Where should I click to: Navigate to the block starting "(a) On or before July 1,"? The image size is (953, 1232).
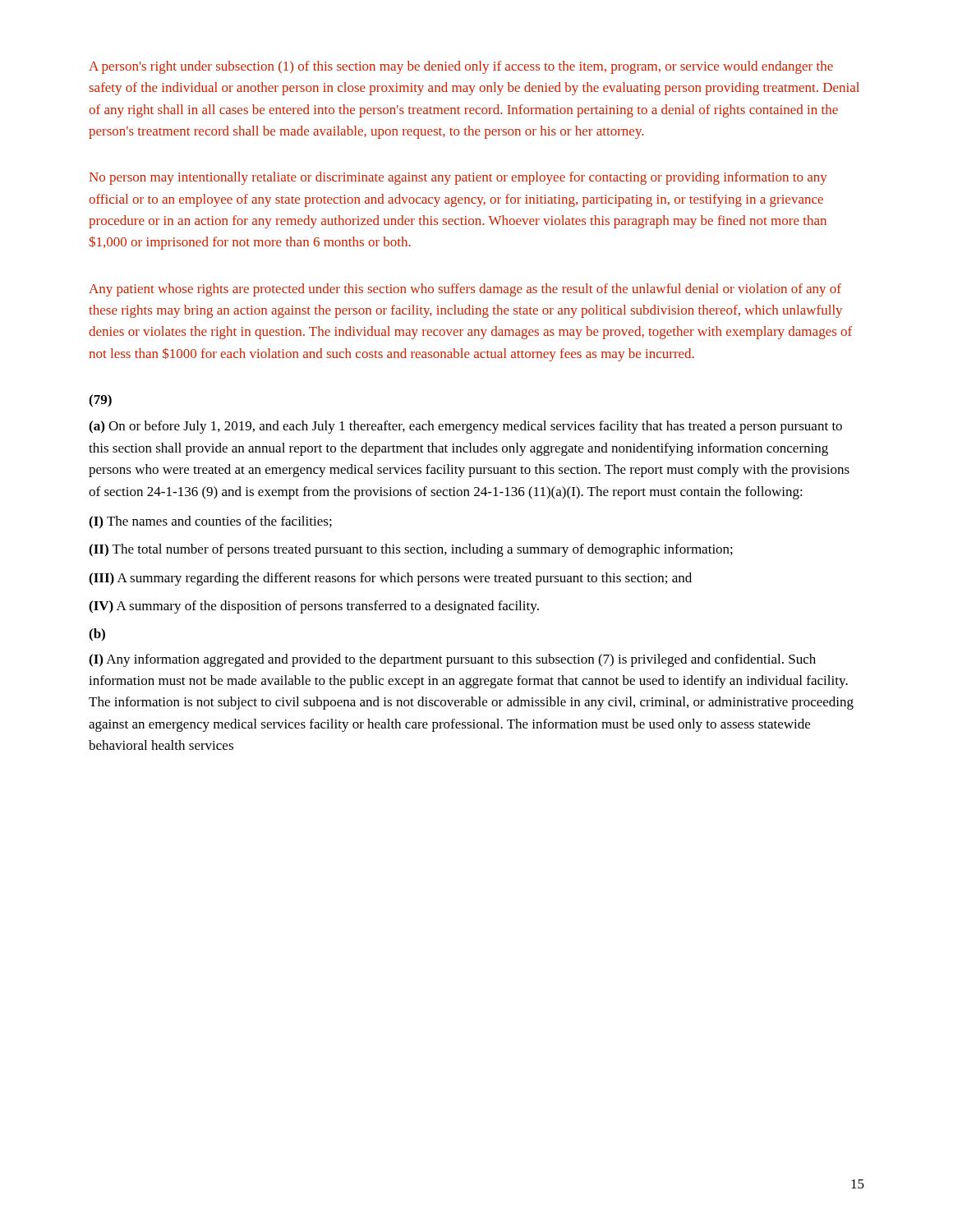469,459
